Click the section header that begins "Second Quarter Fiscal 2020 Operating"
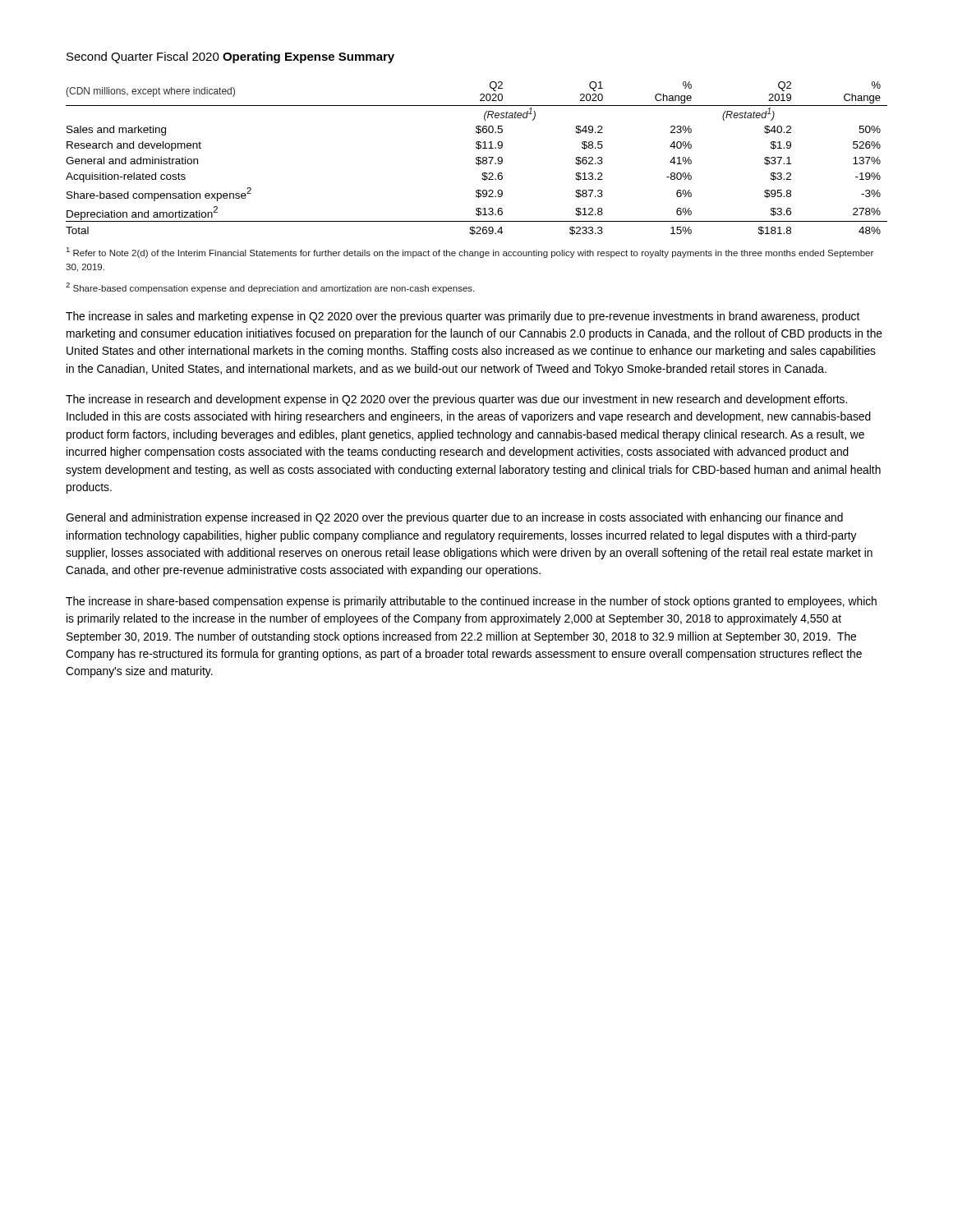953x1232 pixels. coord(230,56)
